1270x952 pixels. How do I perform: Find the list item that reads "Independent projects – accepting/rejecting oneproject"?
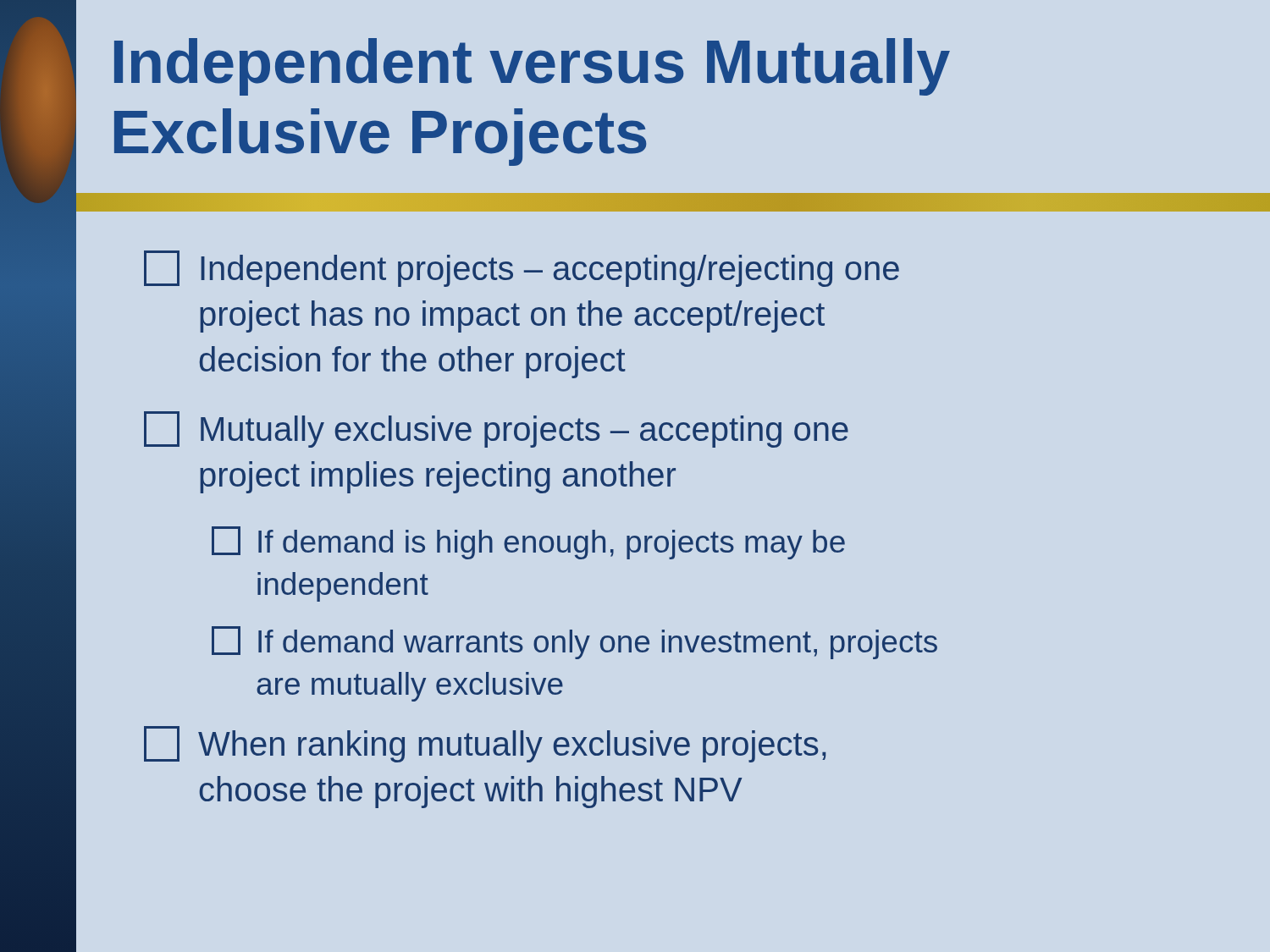pyautogui.click(x=682, y=314)
